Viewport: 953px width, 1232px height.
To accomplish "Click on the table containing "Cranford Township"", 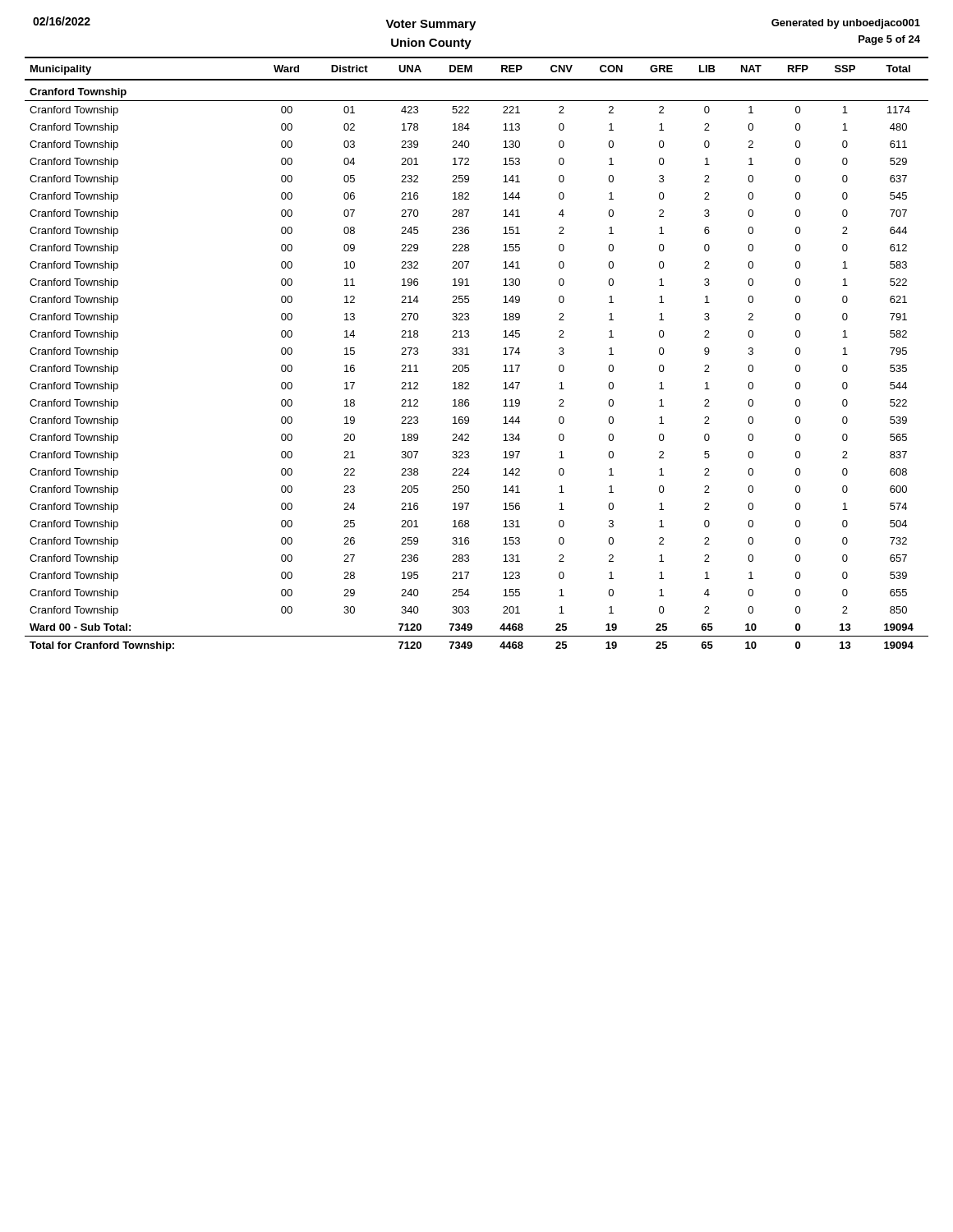I will 476,355.
